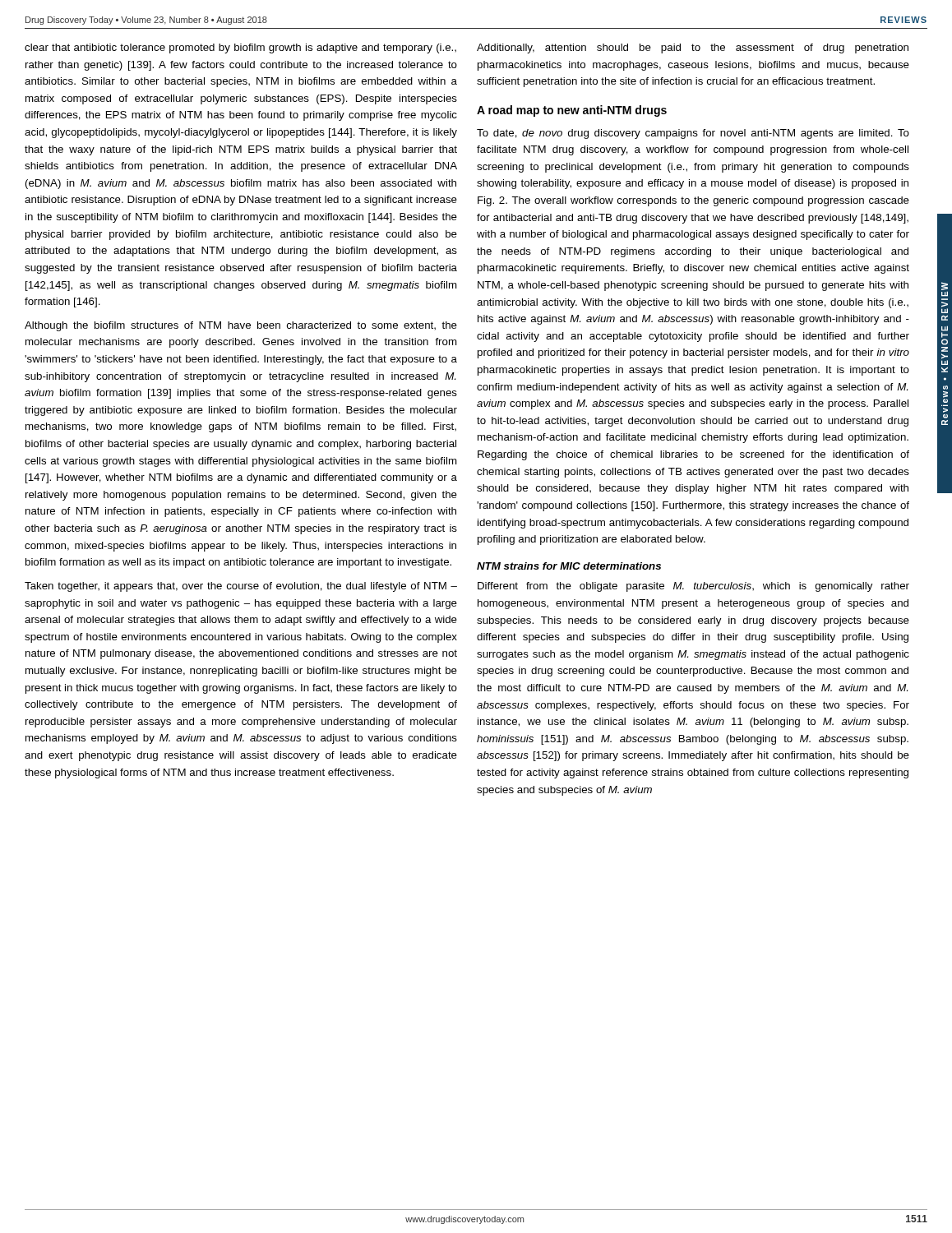Image resolution: width=952 pixels, height=1233 pixels.
Task: Locate the text block that says "Taken together, it appears that, over the course"
Action: click(x=241, y=679)
